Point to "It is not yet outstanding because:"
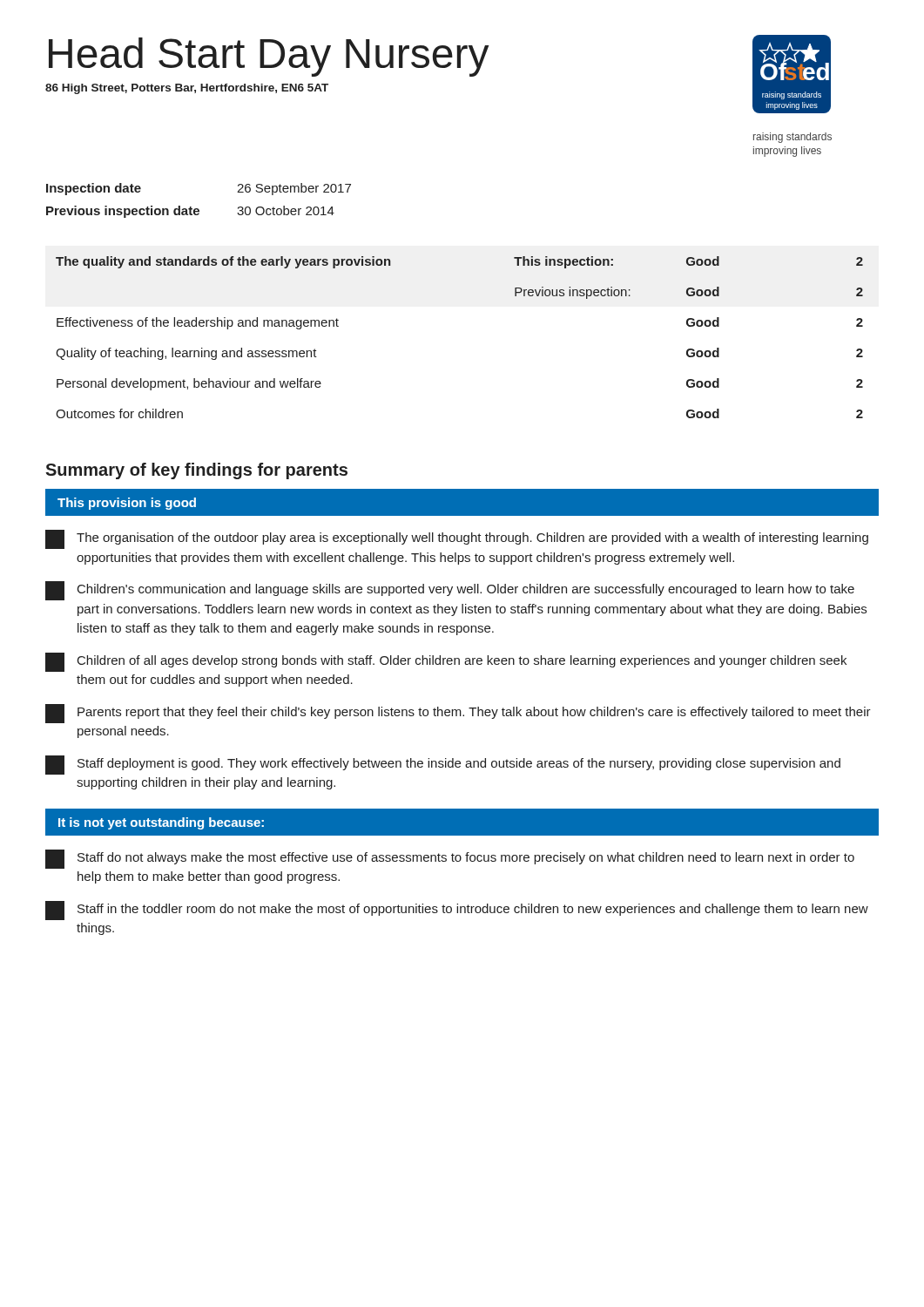This screenshot has width=924, height=1307. pyautogui.click(x=161, y=822)
